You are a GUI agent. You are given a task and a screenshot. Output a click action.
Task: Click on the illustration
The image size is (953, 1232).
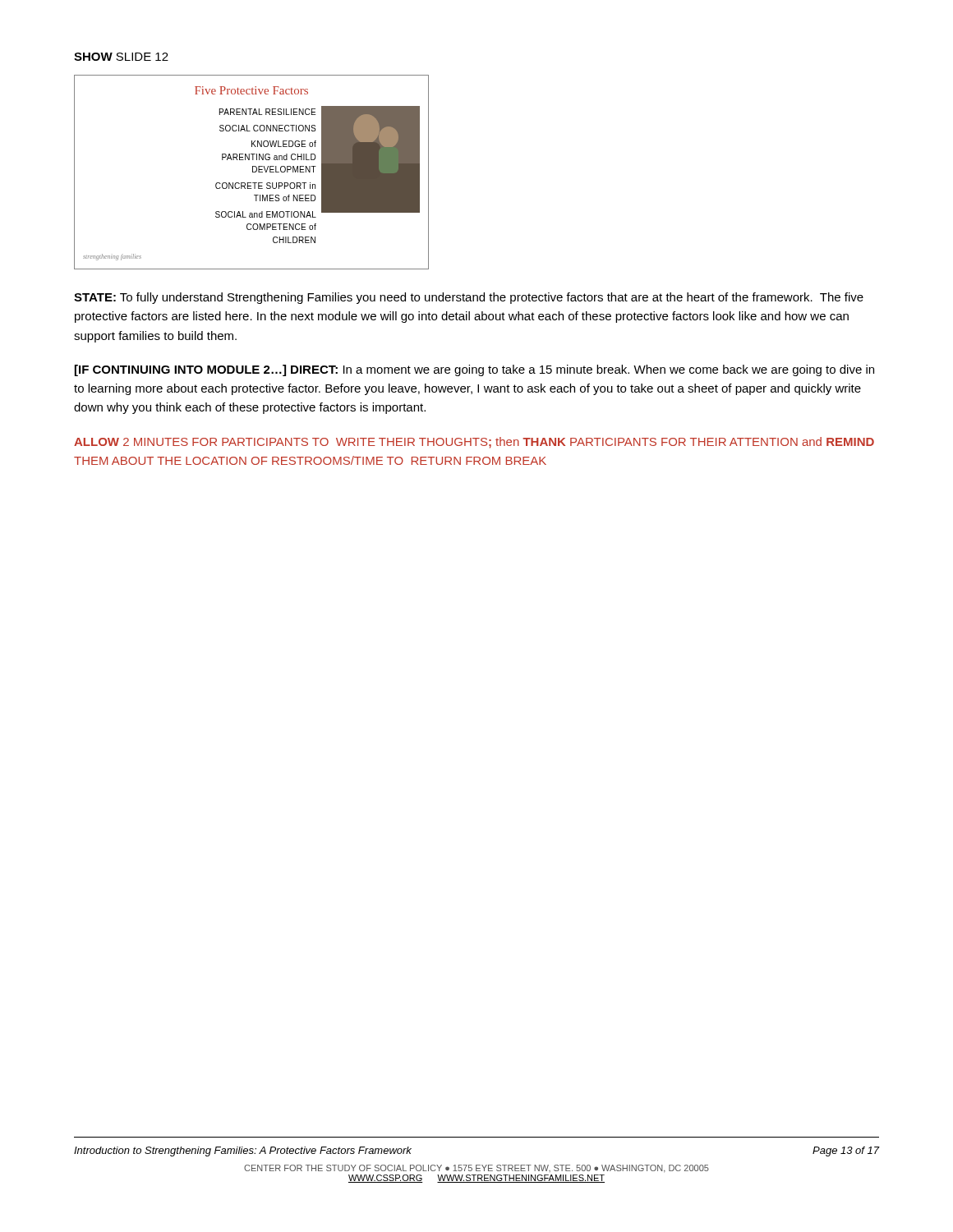[476, 172]
